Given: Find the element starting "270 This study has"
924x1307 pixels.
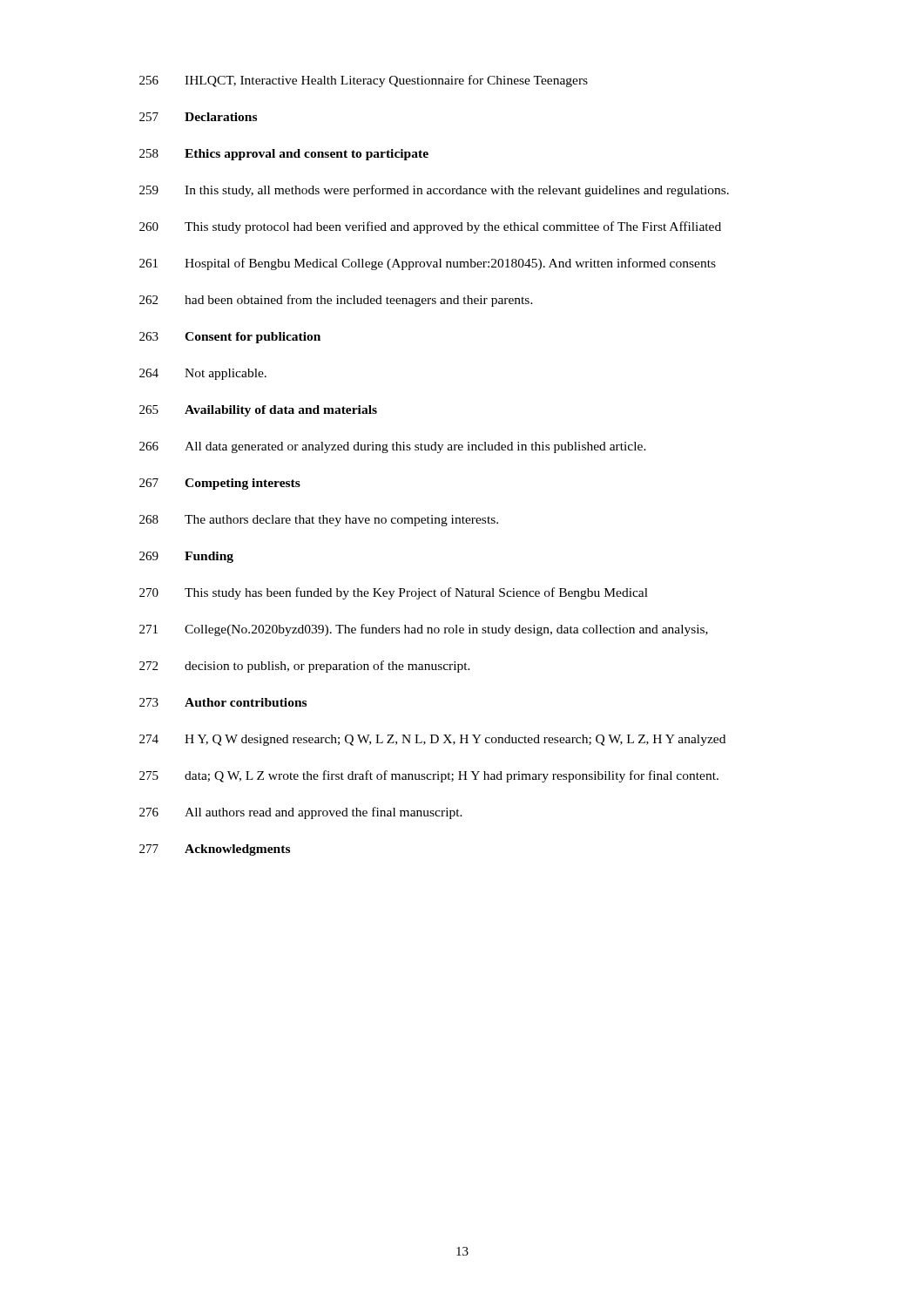Looking at the screenshot, I should point(462,593).
